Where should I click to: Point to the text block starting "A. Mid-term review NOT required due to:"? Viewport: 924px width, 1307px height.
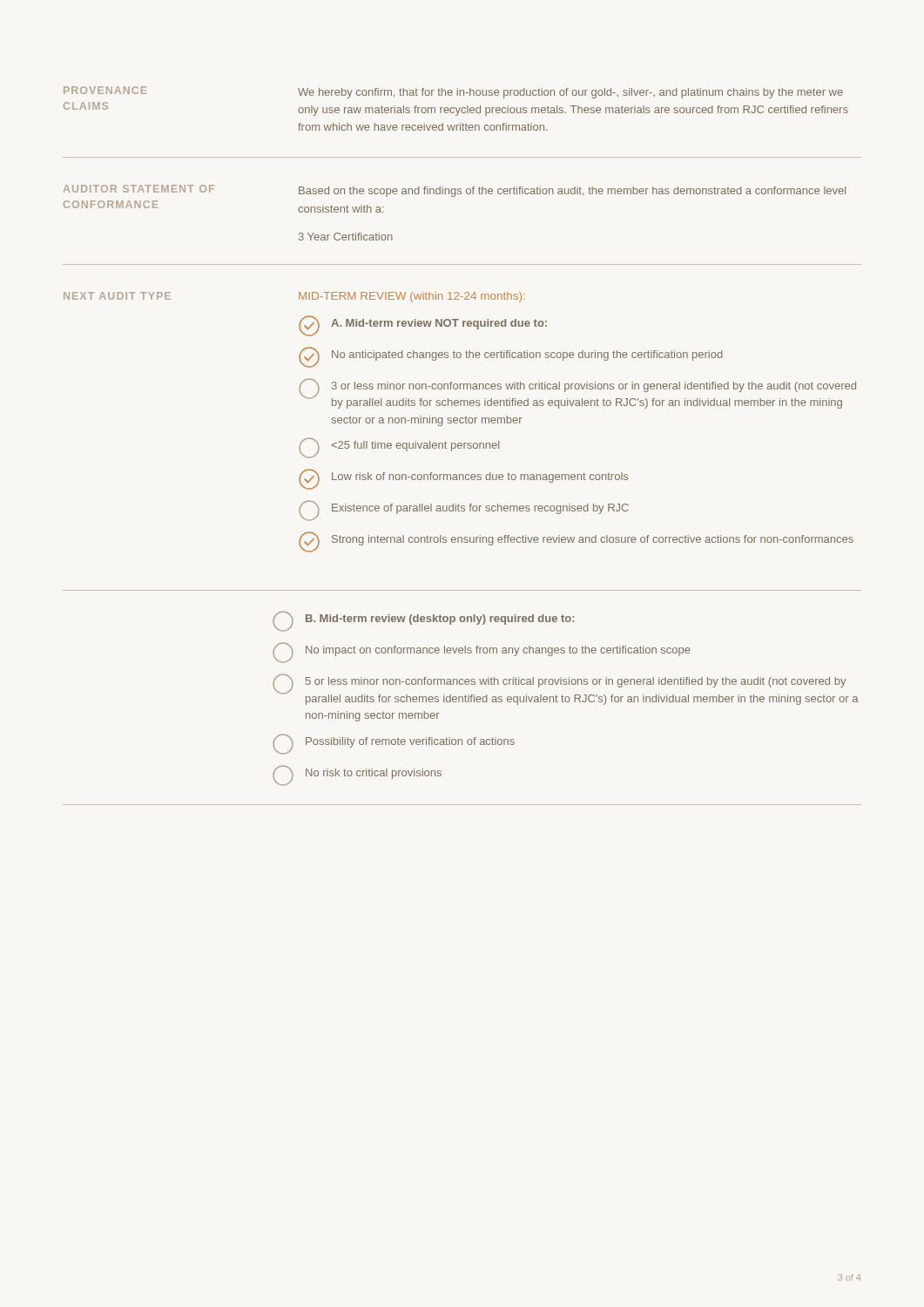[423, 326]
